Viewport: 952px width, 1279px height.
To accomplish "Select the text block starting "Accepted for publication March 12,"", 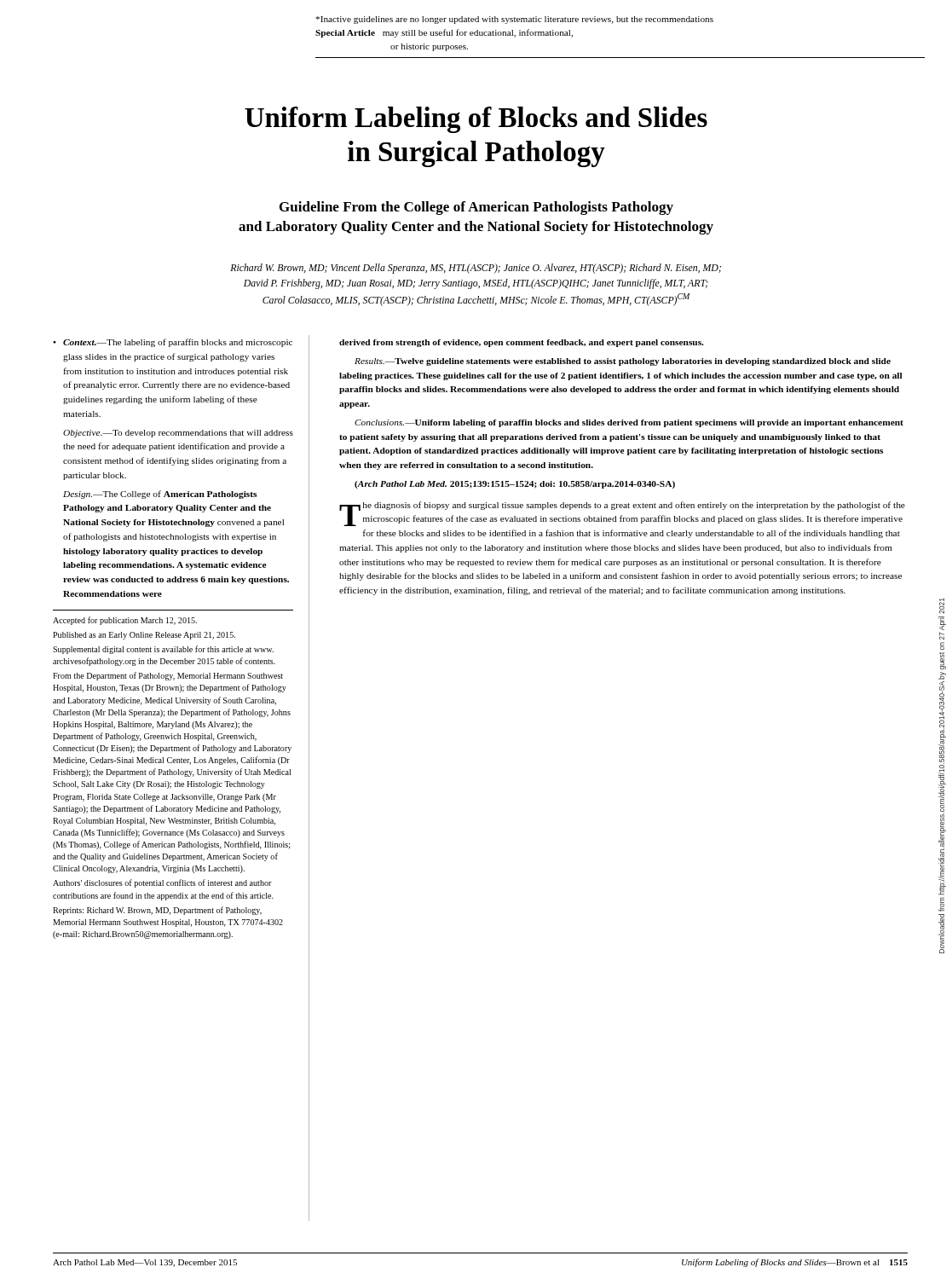I will click(173, 778).
